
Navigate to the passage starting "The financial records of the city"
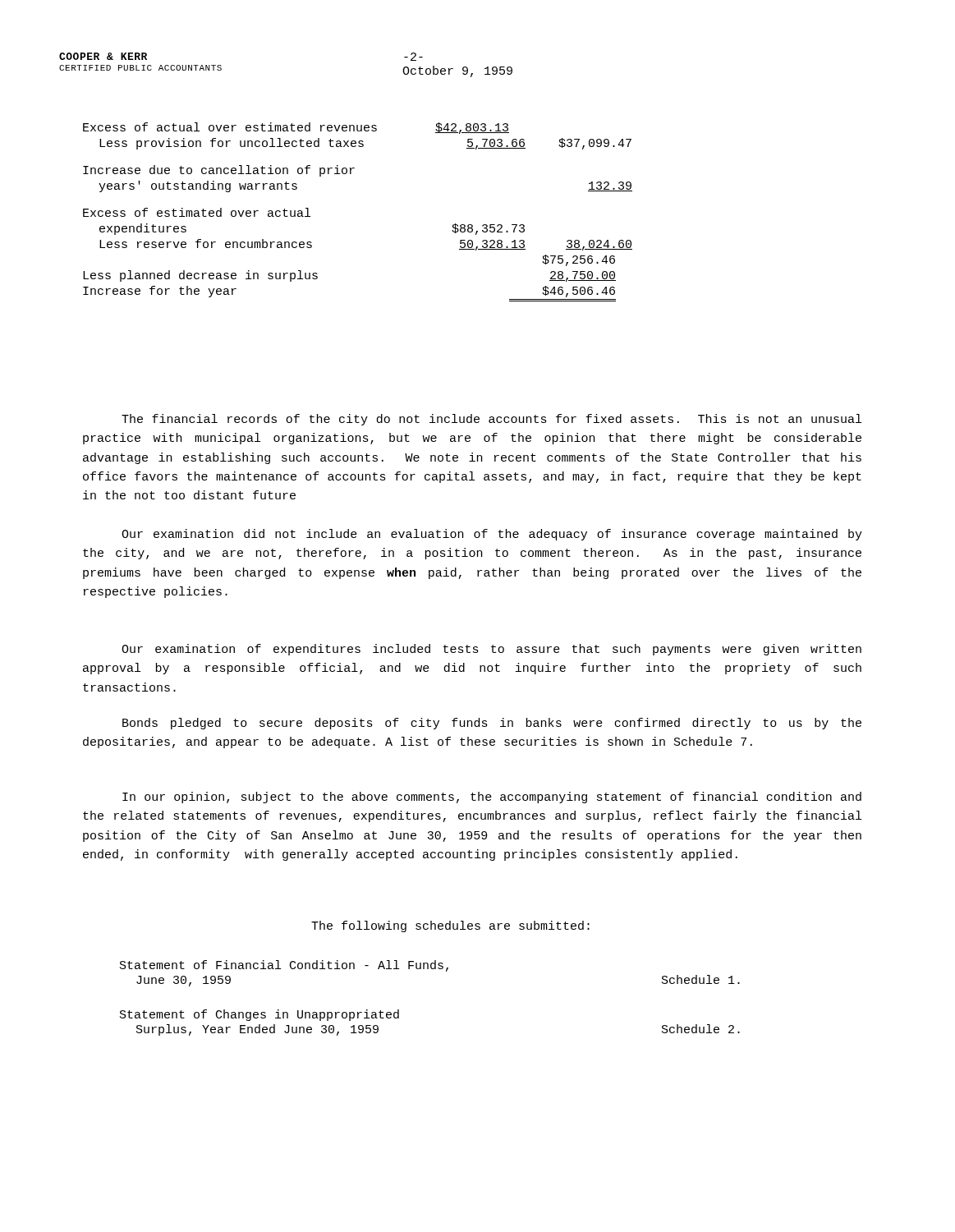tap(472, 458)
